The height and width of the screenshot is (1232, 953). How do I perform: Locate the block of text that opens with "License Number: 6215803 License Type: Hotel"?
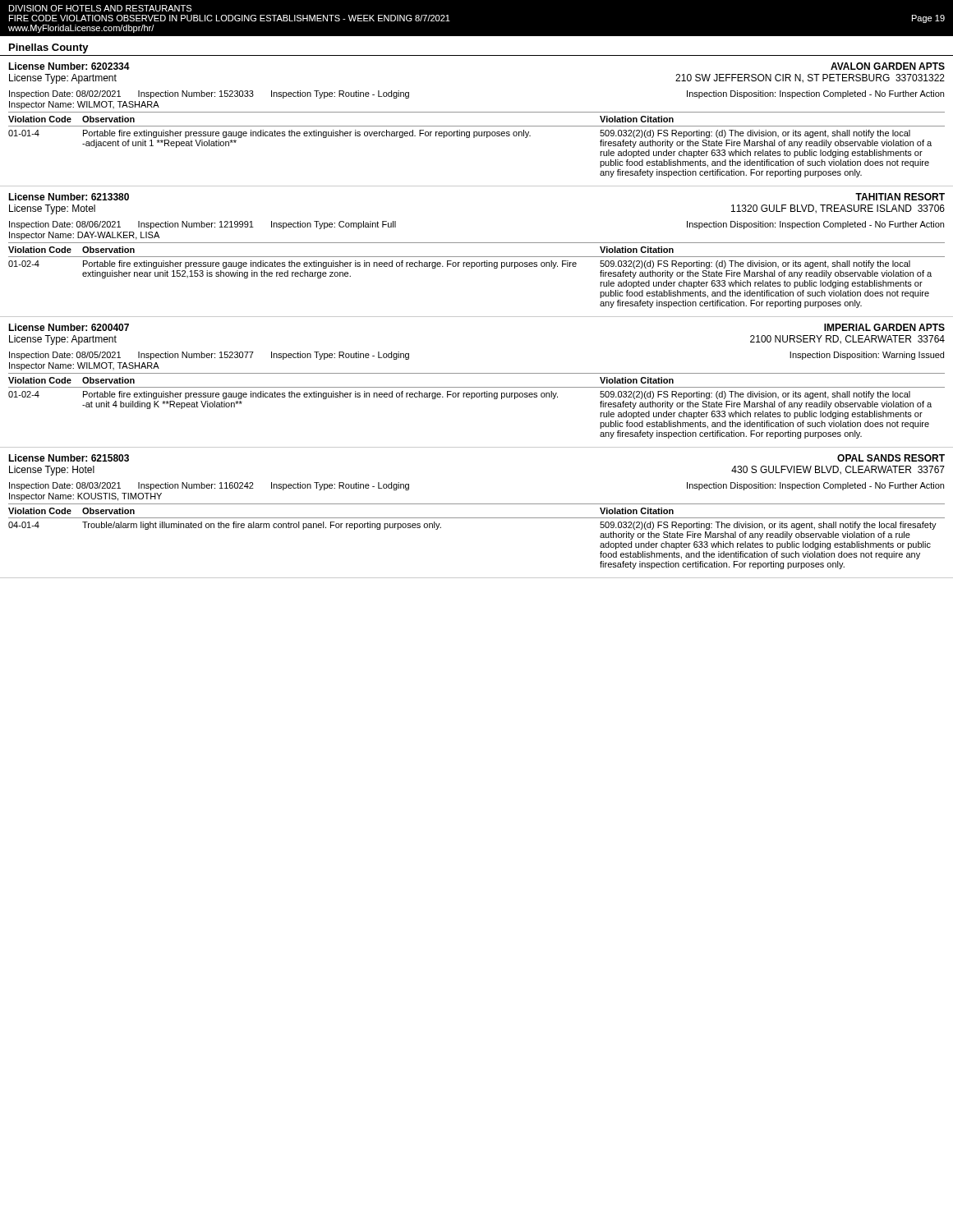coord(476,511)
